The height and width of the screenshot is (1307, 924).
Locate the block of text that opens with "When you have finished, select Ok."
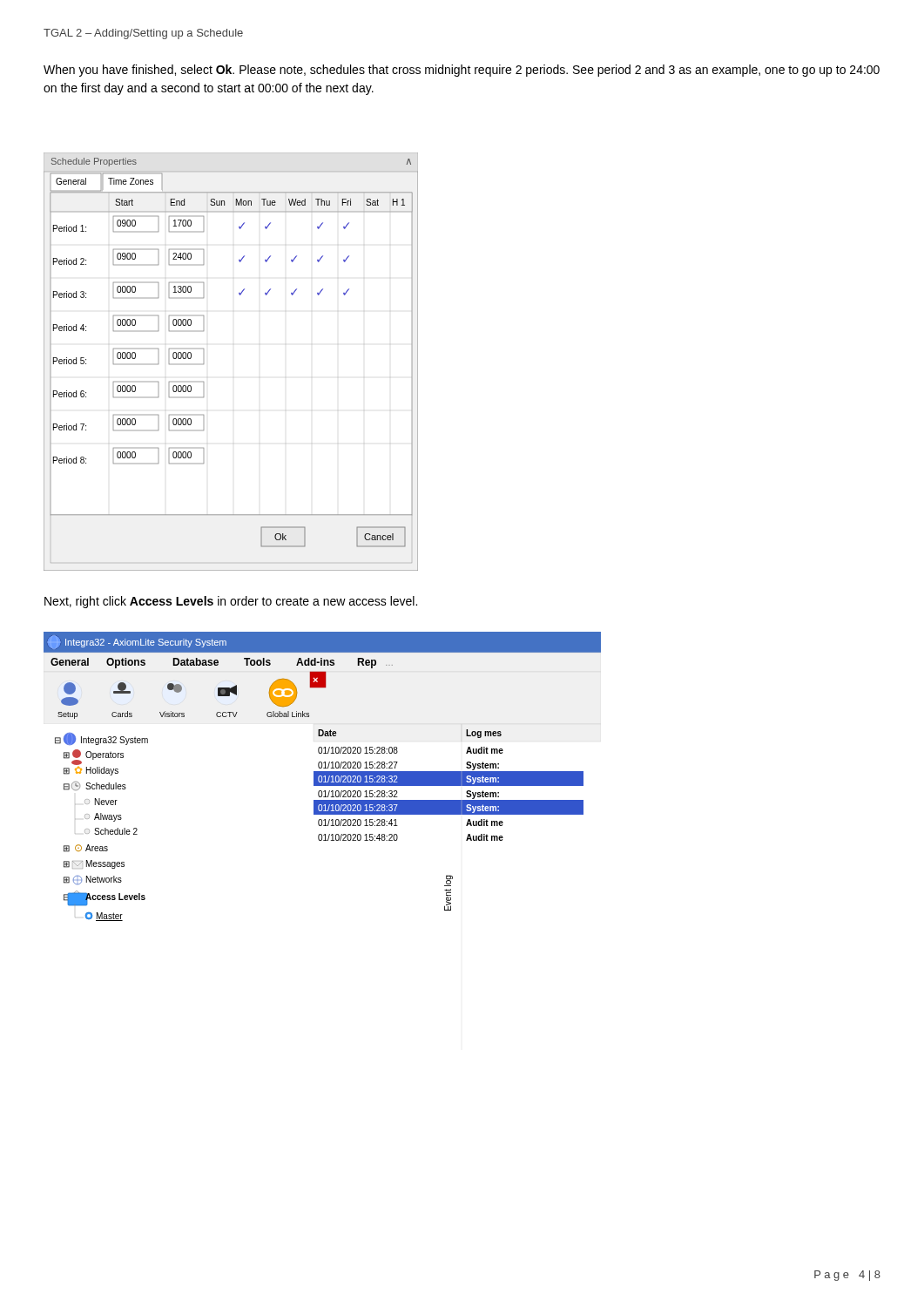click(x=462, y=79)
